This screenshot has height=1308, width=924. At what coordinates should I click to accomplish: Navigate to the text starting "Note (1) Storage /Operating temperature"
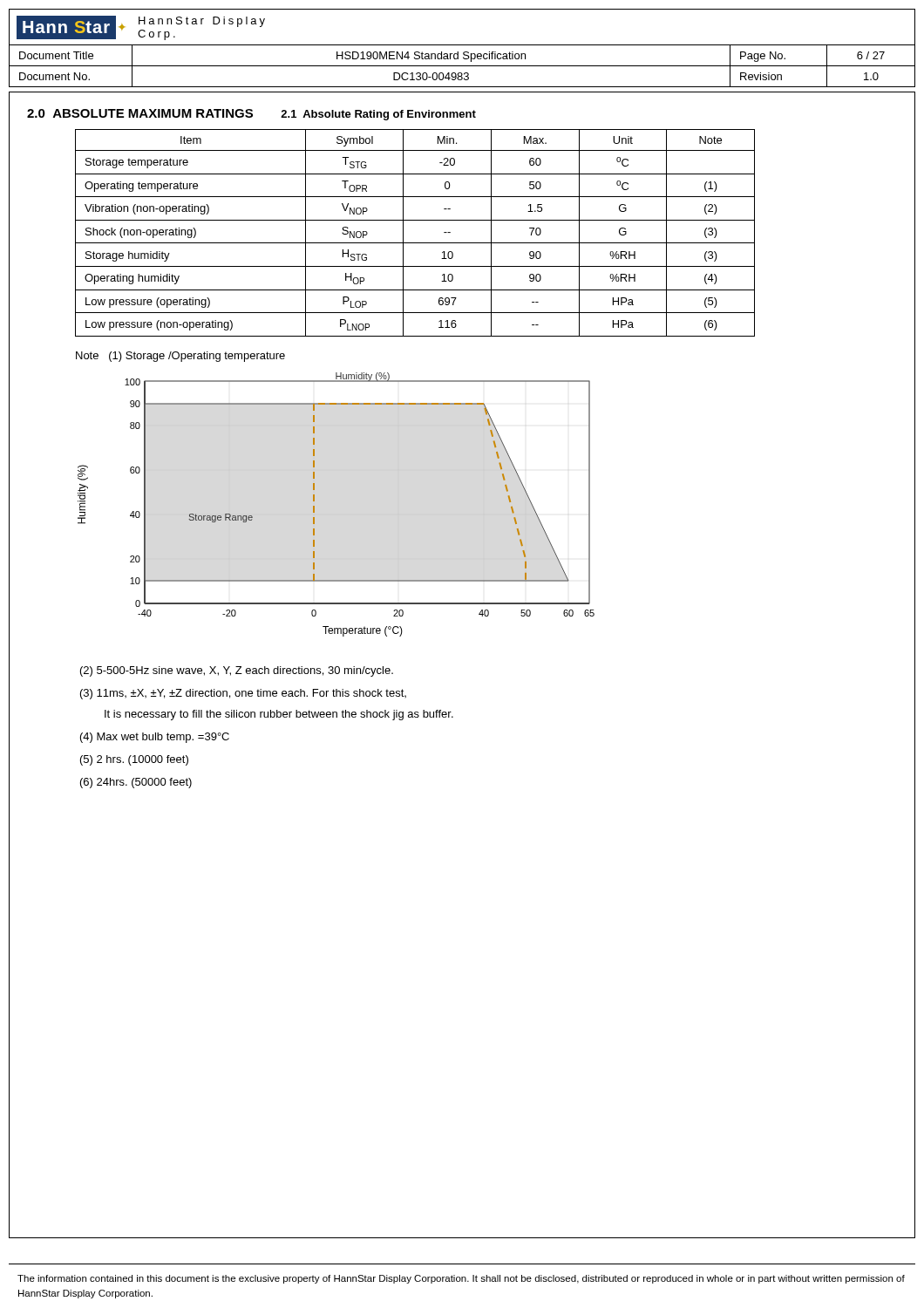click(x=180, y=355)
